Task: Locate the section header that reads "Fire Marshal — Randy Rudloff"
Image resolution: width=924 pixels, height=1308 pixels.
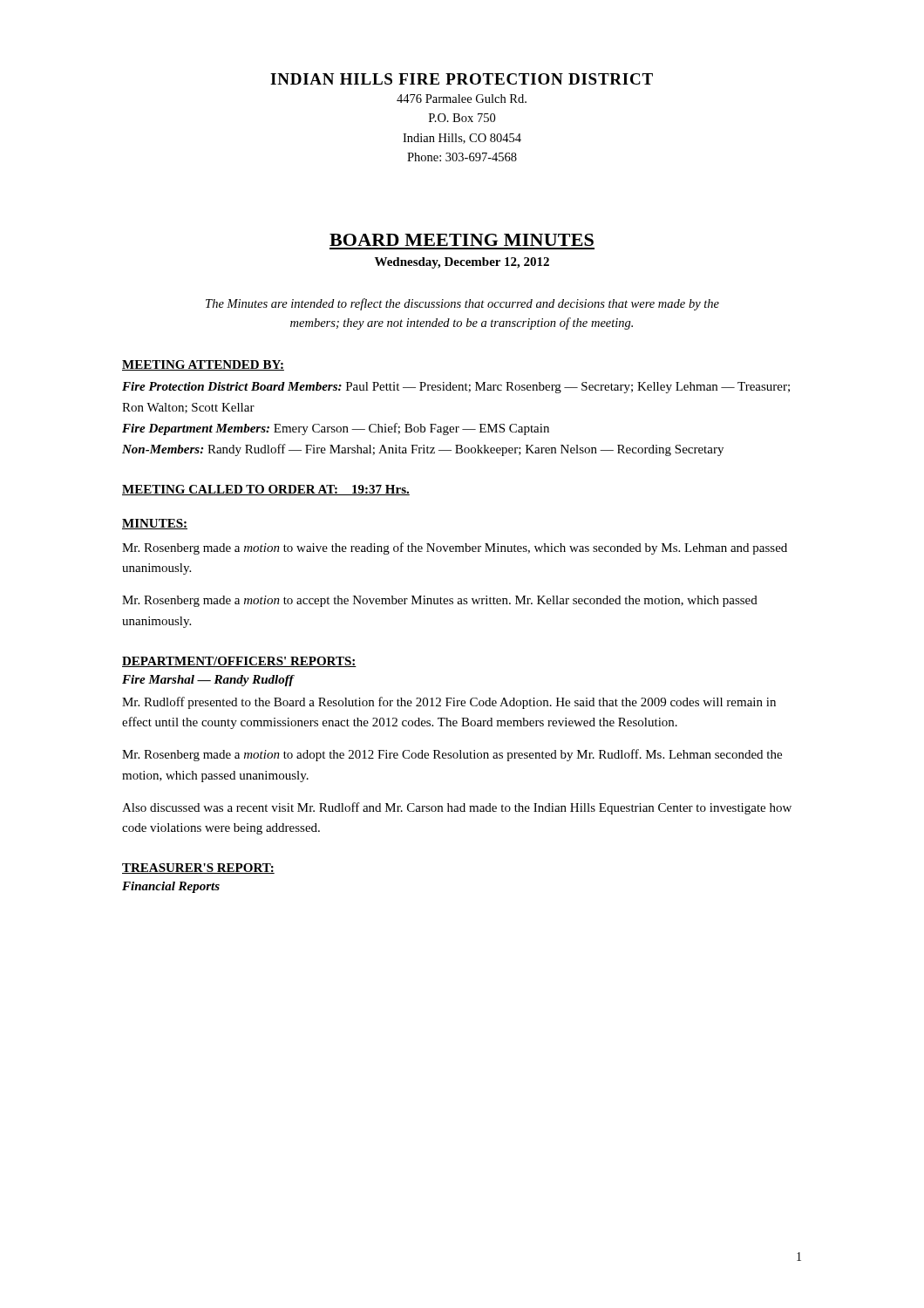Action: (x=208, y=679)
